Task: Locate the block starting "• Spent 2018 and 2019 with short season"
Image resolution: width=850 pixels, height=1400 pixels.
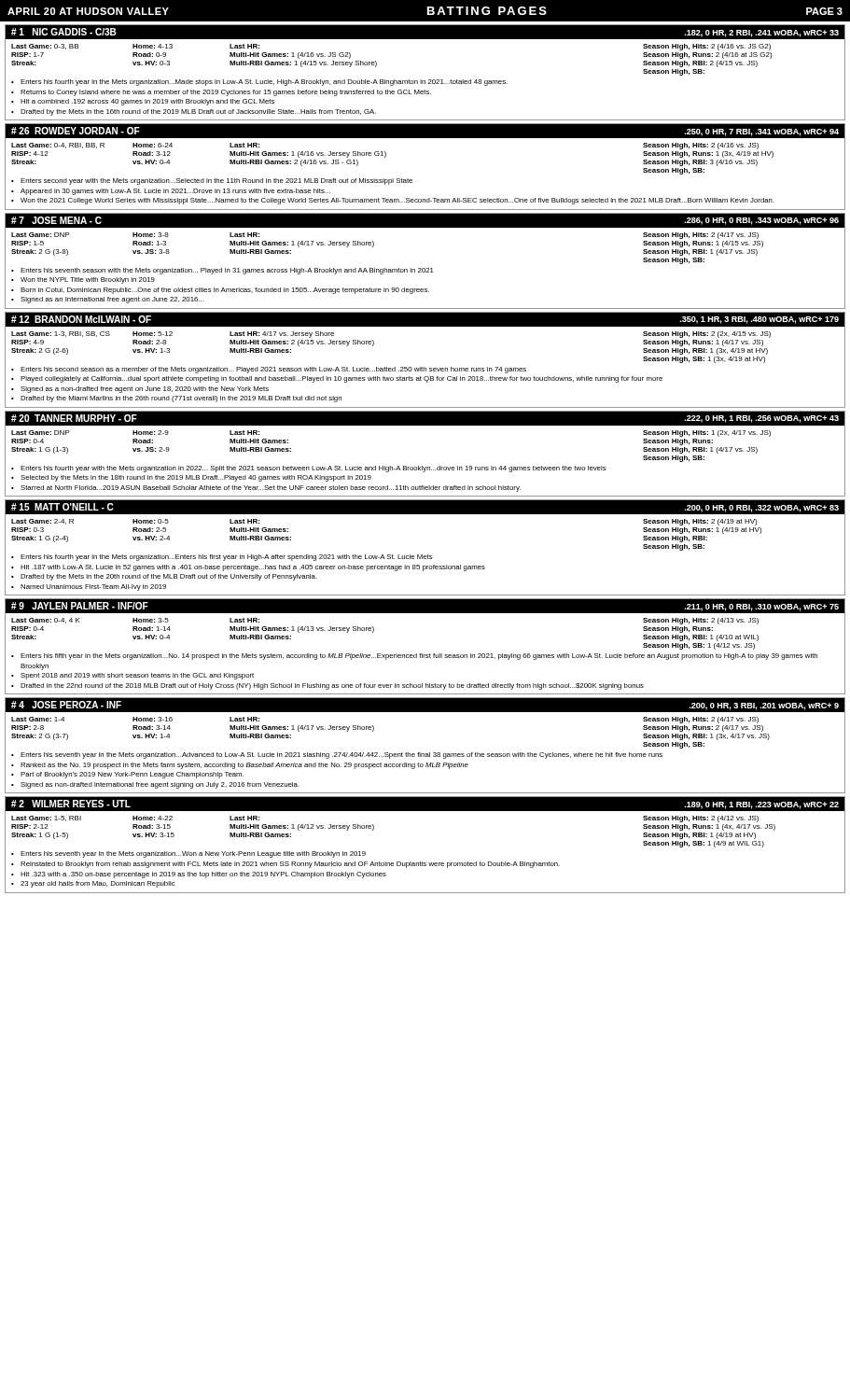Action: click(133, 676)
